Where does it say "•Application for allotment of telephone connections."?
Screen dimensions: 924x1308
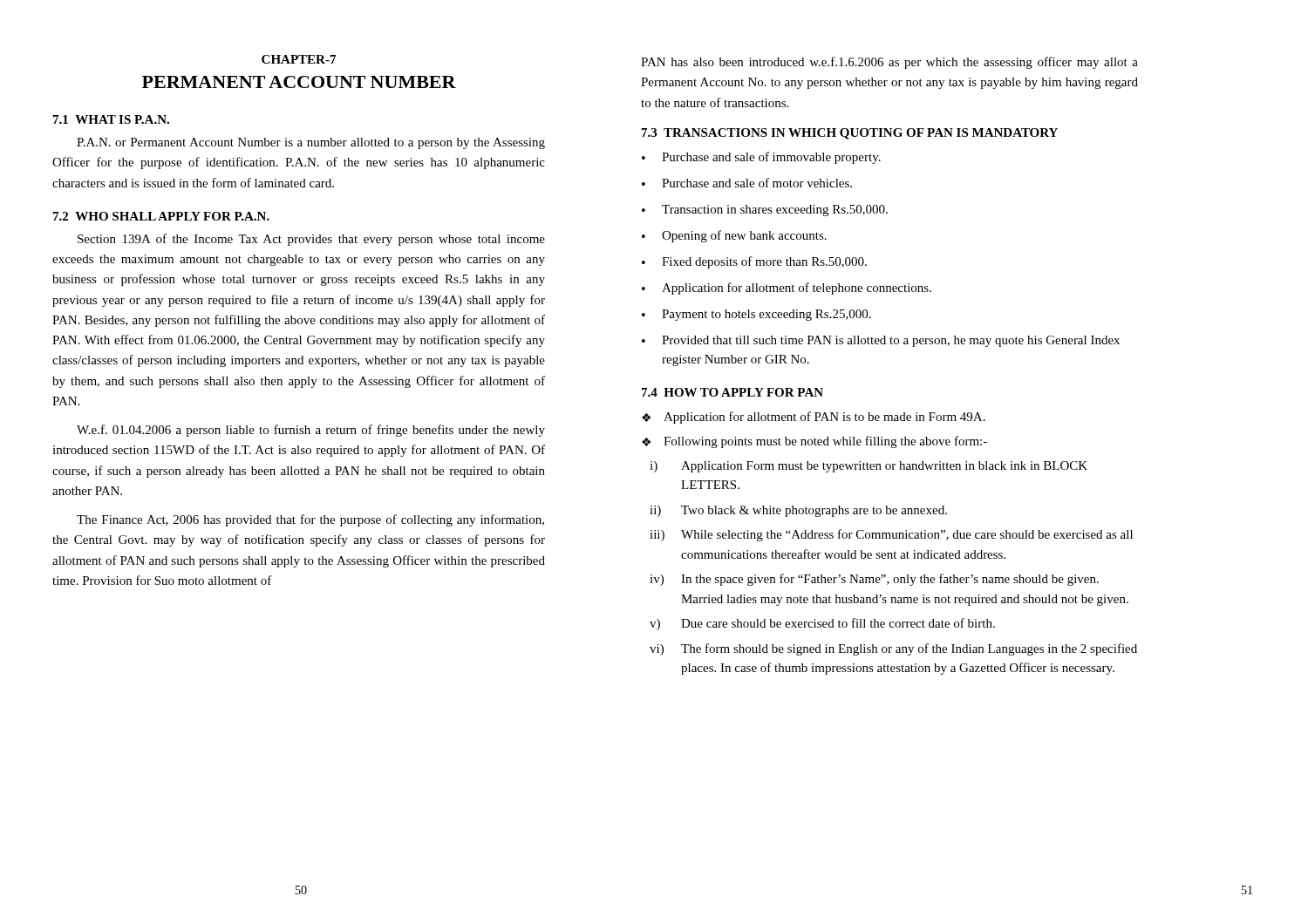pyautogui.click(x=787, y=289)
